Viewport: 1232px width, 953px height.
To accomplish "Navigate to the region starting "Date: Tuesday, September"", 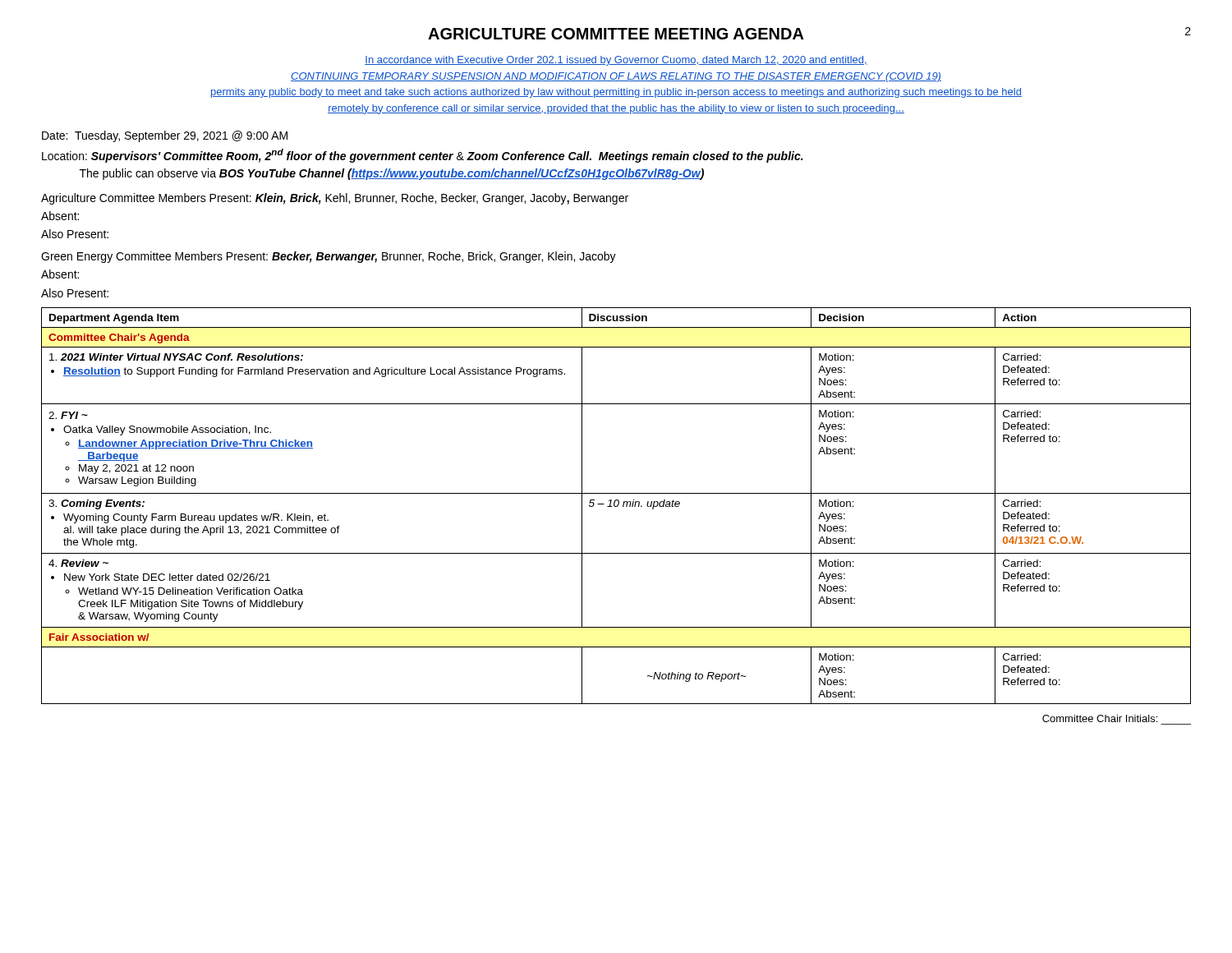I will (x=422, y=154).
